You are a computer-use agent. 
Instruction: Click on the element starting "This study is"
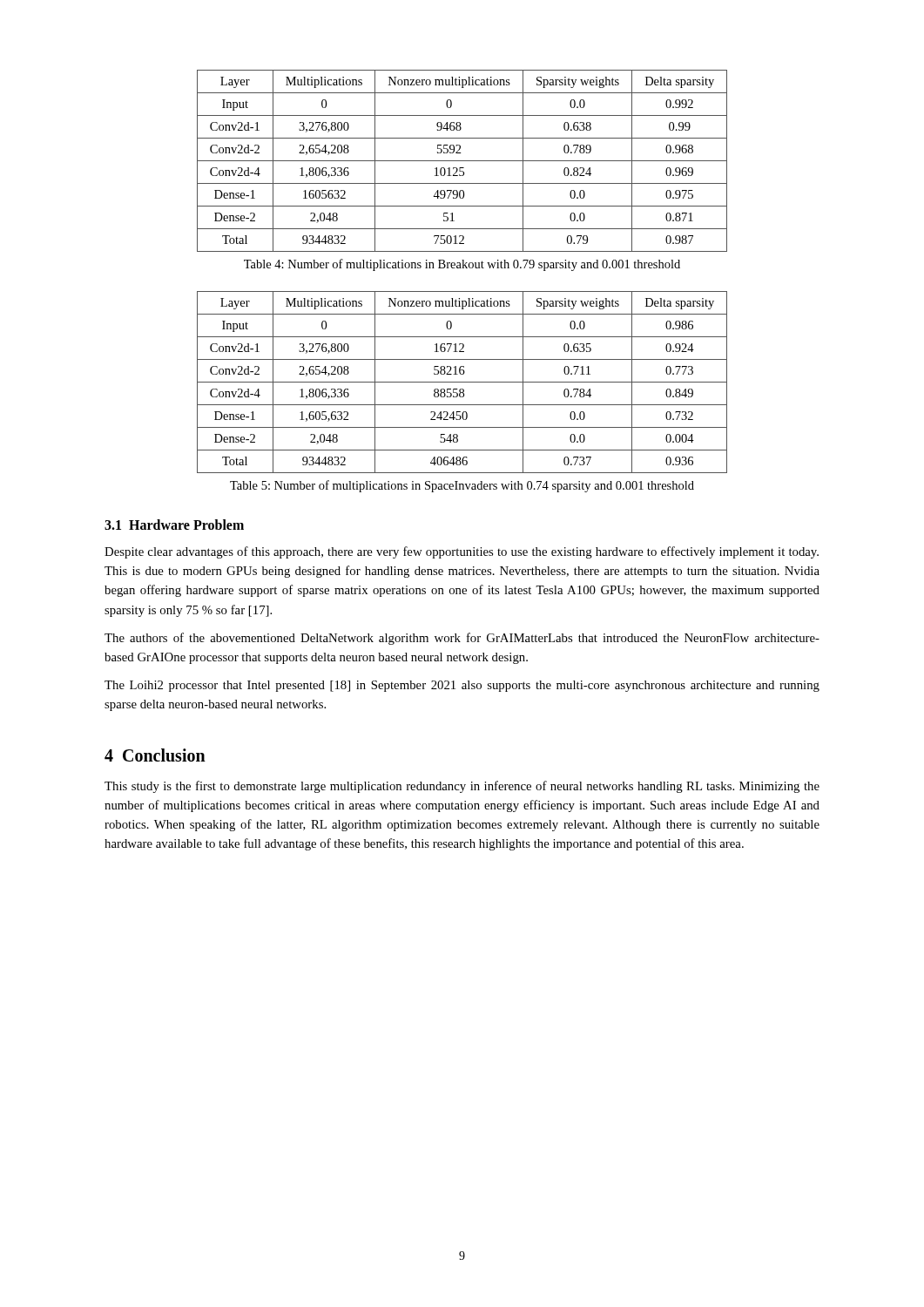pyautogui.click(x=462, y=815)
